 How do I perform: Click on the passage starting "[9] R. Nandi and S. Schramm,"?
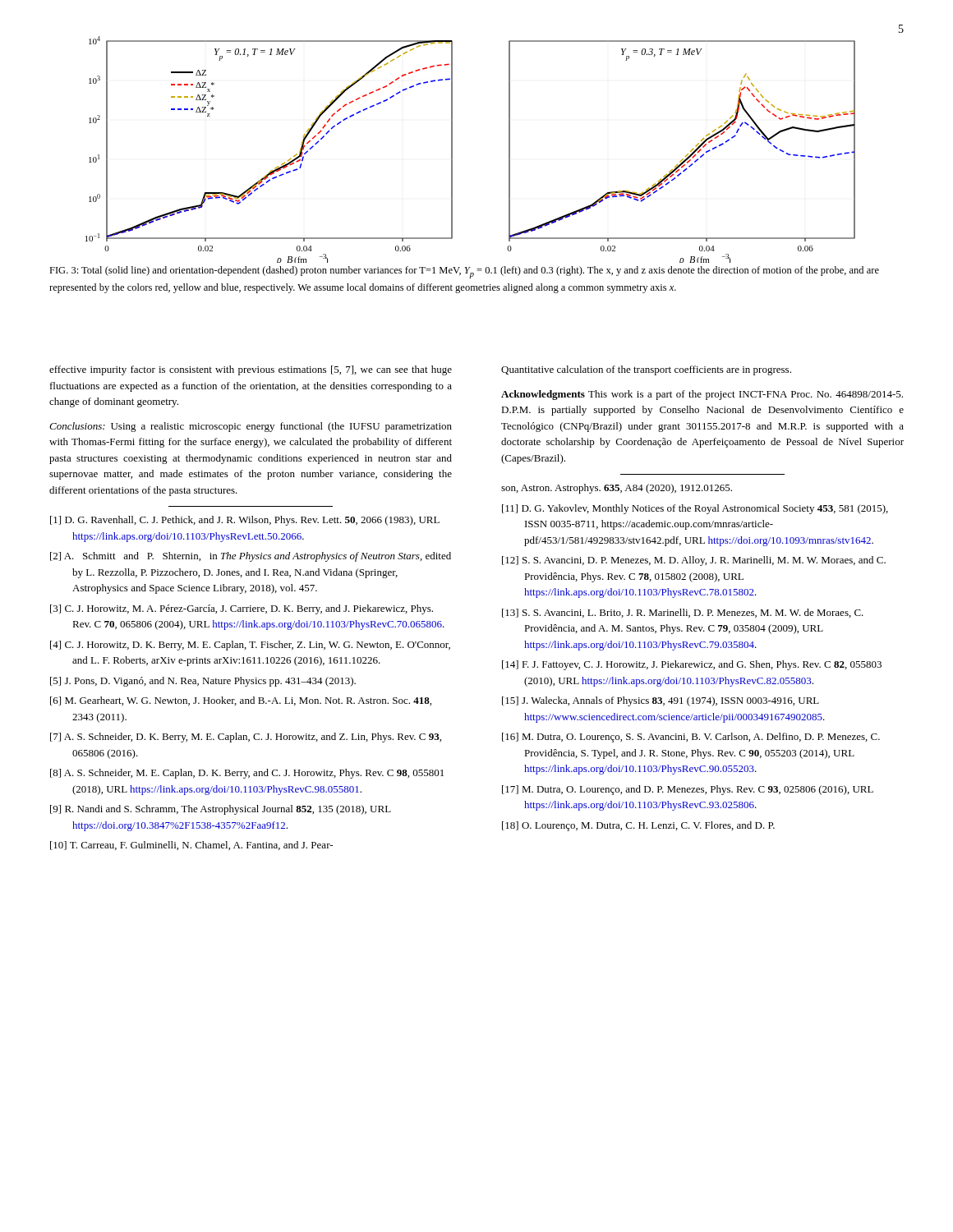point(220,817)
